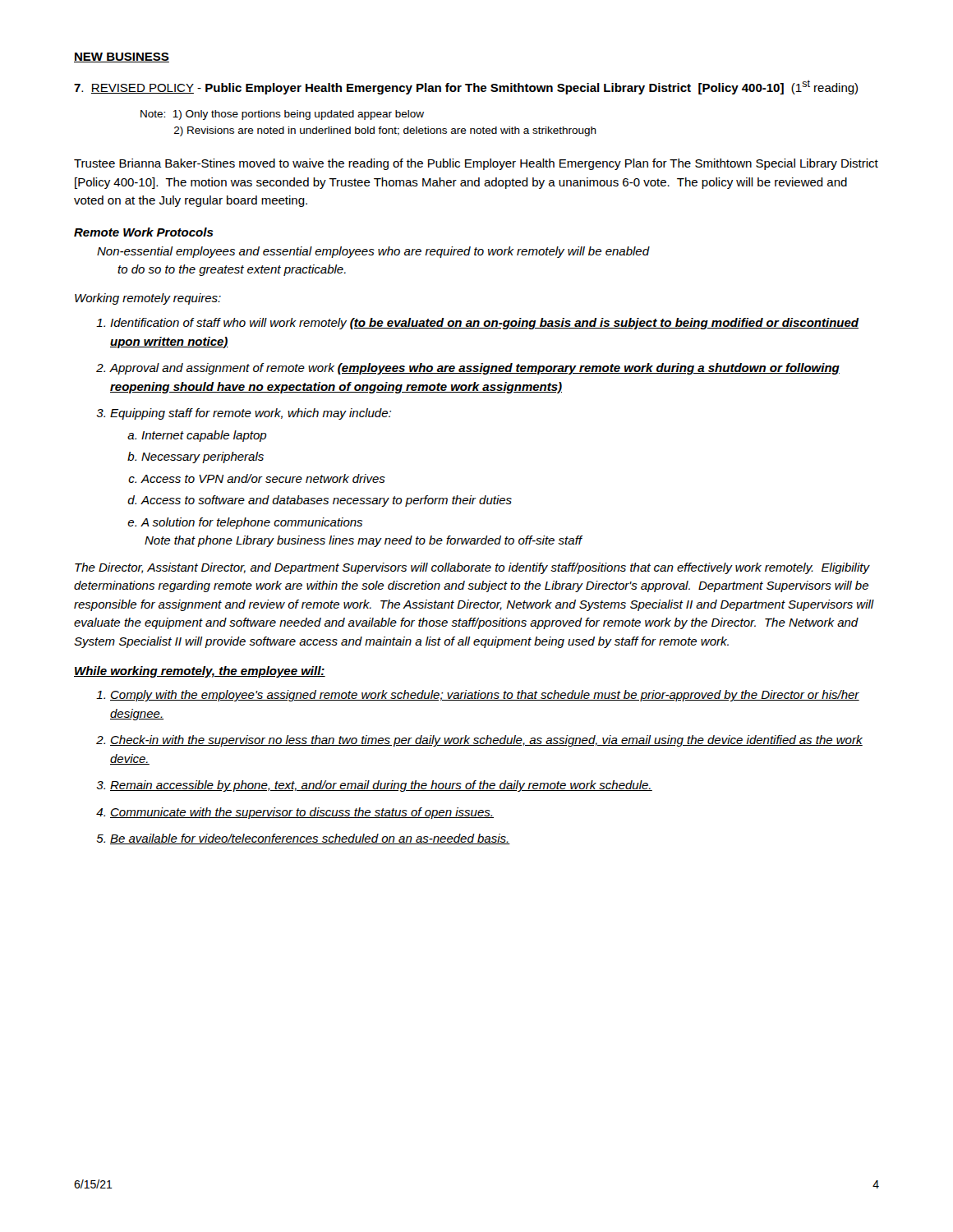Where is the passage that starts "Check-in with the supervisor no less than"?

click(486, 749)
